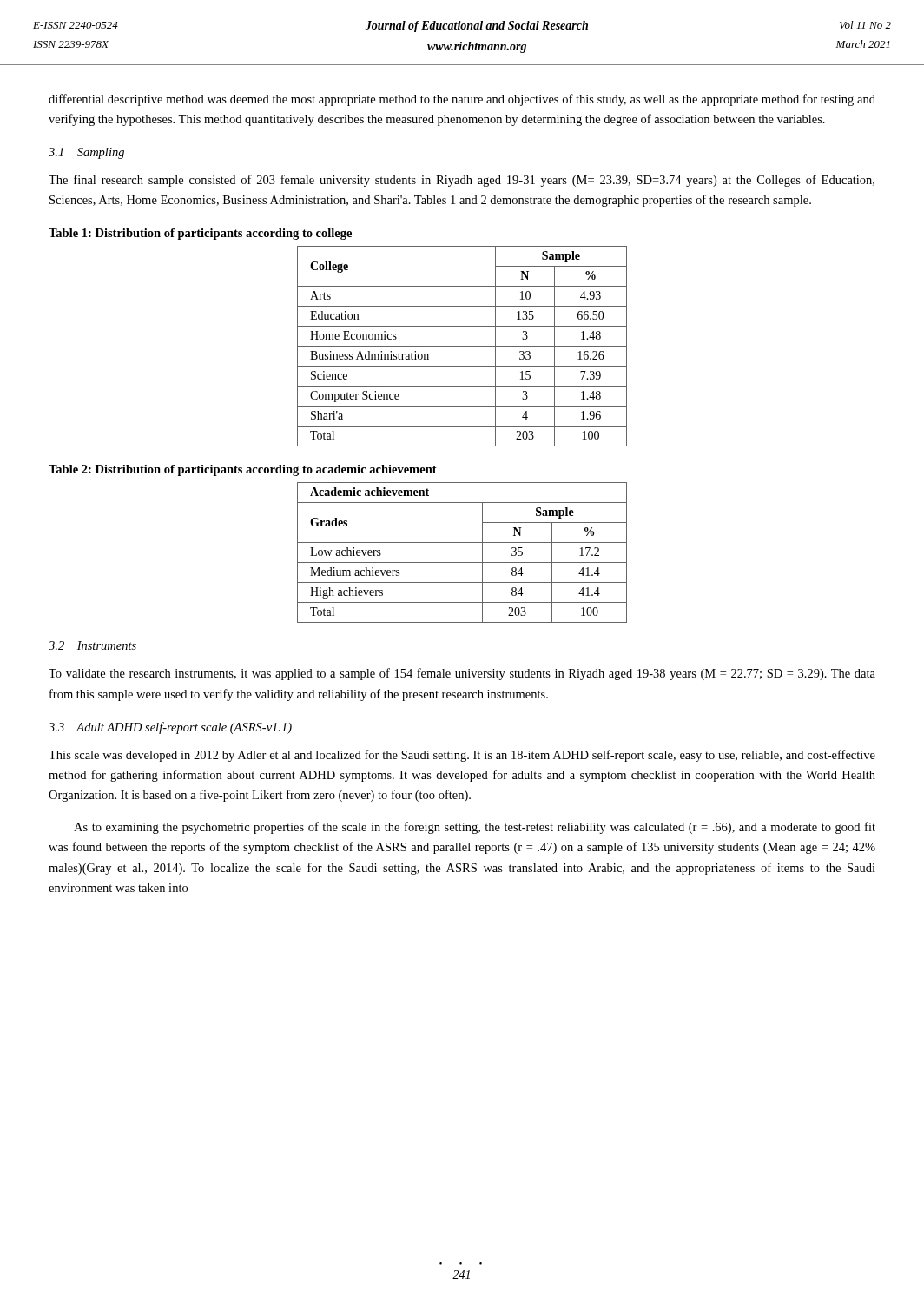This screenshot has width=924, height=1303.
Task: Find the text block that says "differential descriptive method was deemed the"
Action: [462, 109]
